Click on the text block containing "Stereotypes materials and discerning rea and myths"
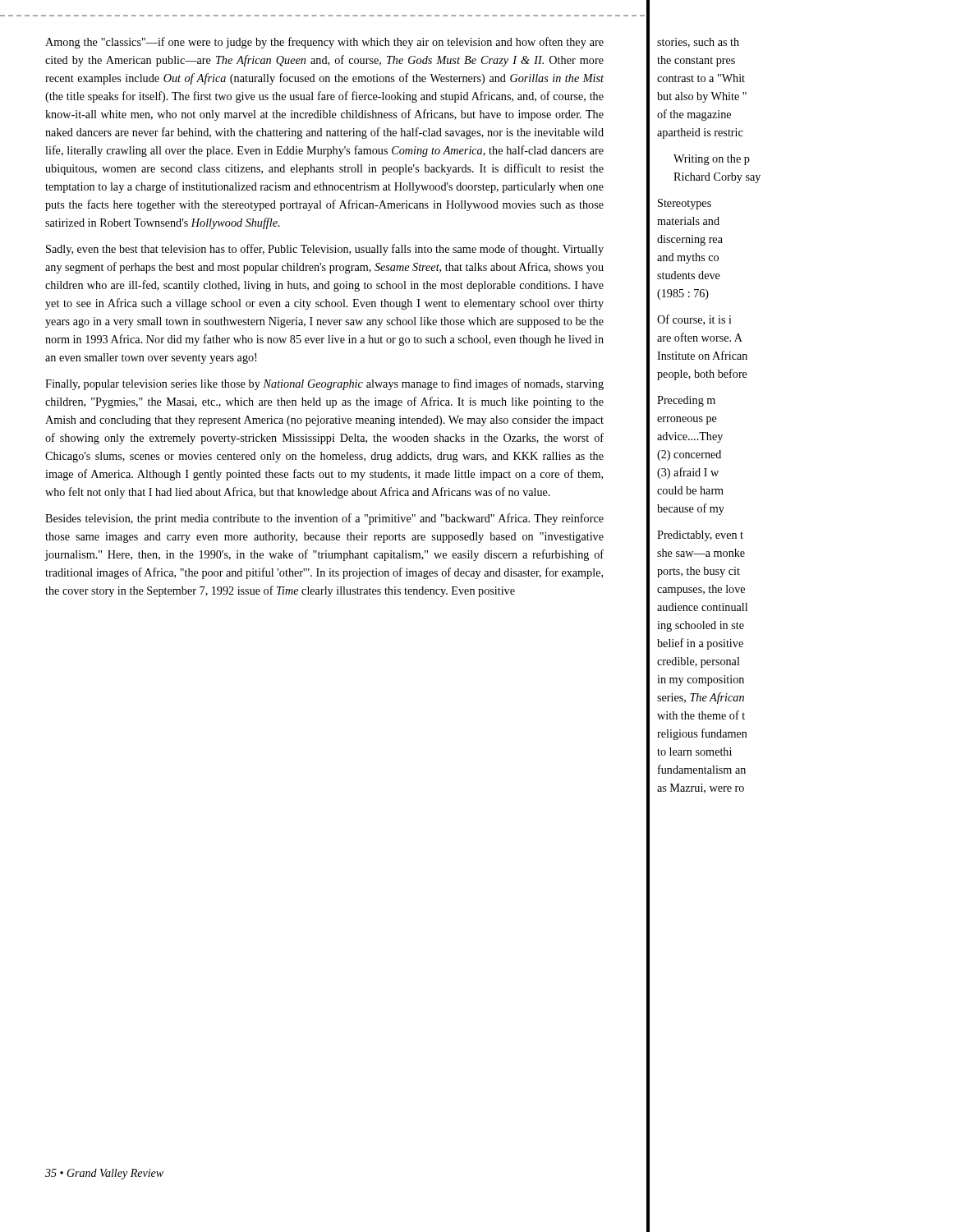The image size is (956, 1232). 685,204
